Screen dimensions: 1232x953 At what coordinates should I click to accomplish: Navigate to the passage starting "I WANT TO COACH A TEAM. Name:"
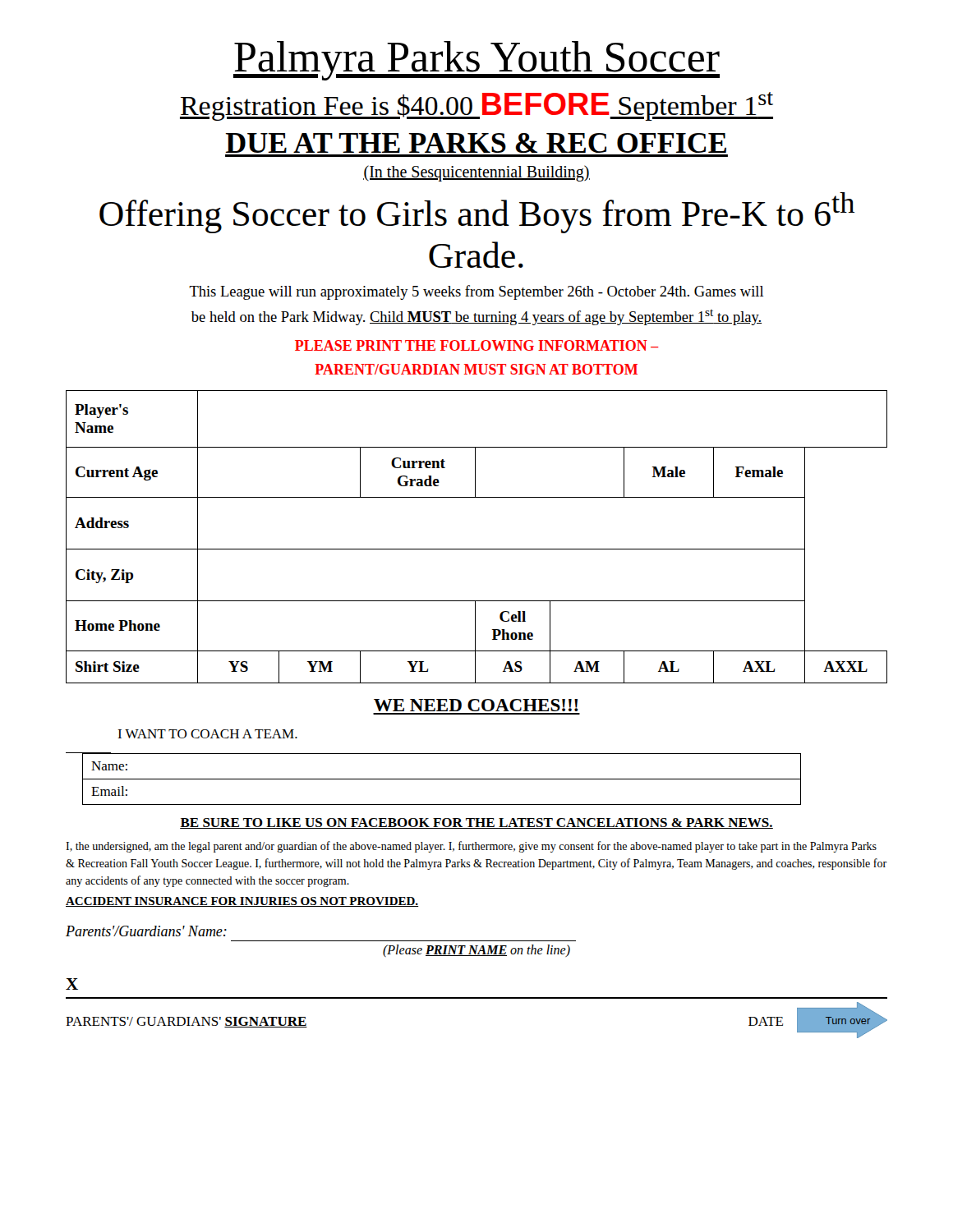(x=476, y=764)
